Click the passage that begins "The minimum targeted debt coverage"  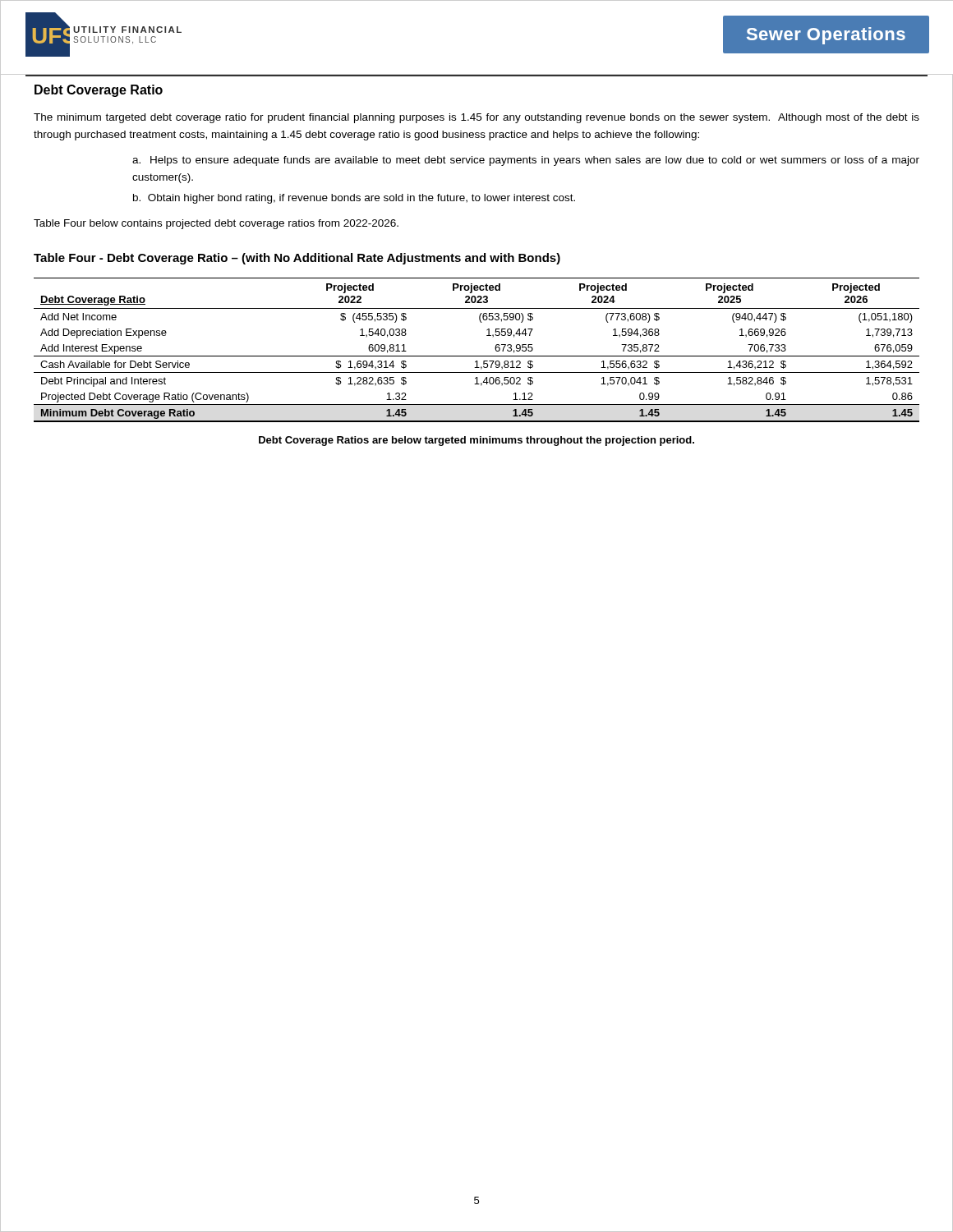pyautogui.click(x=476, y=126)
